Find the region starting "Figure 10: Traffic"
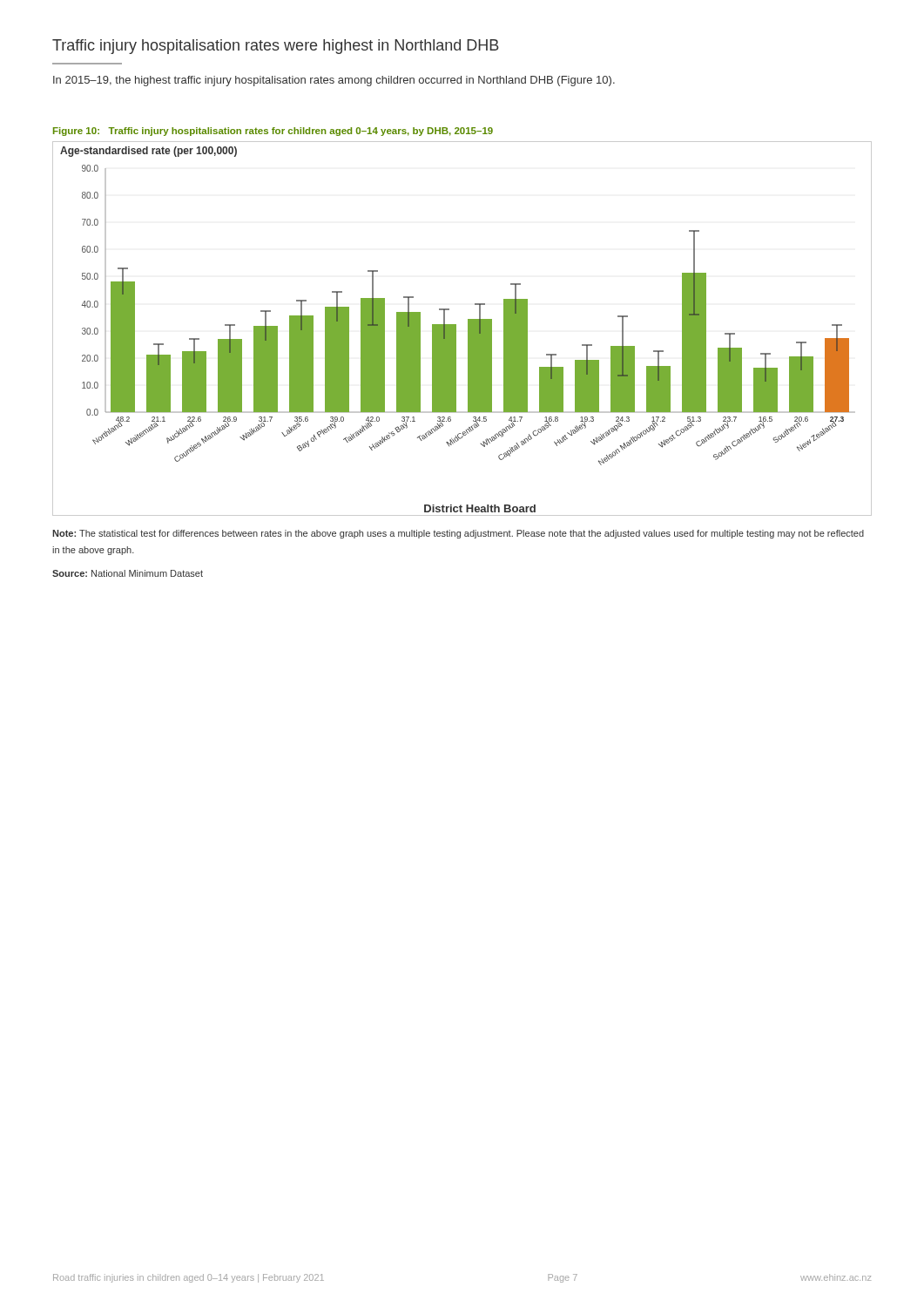 coord(273,131)
